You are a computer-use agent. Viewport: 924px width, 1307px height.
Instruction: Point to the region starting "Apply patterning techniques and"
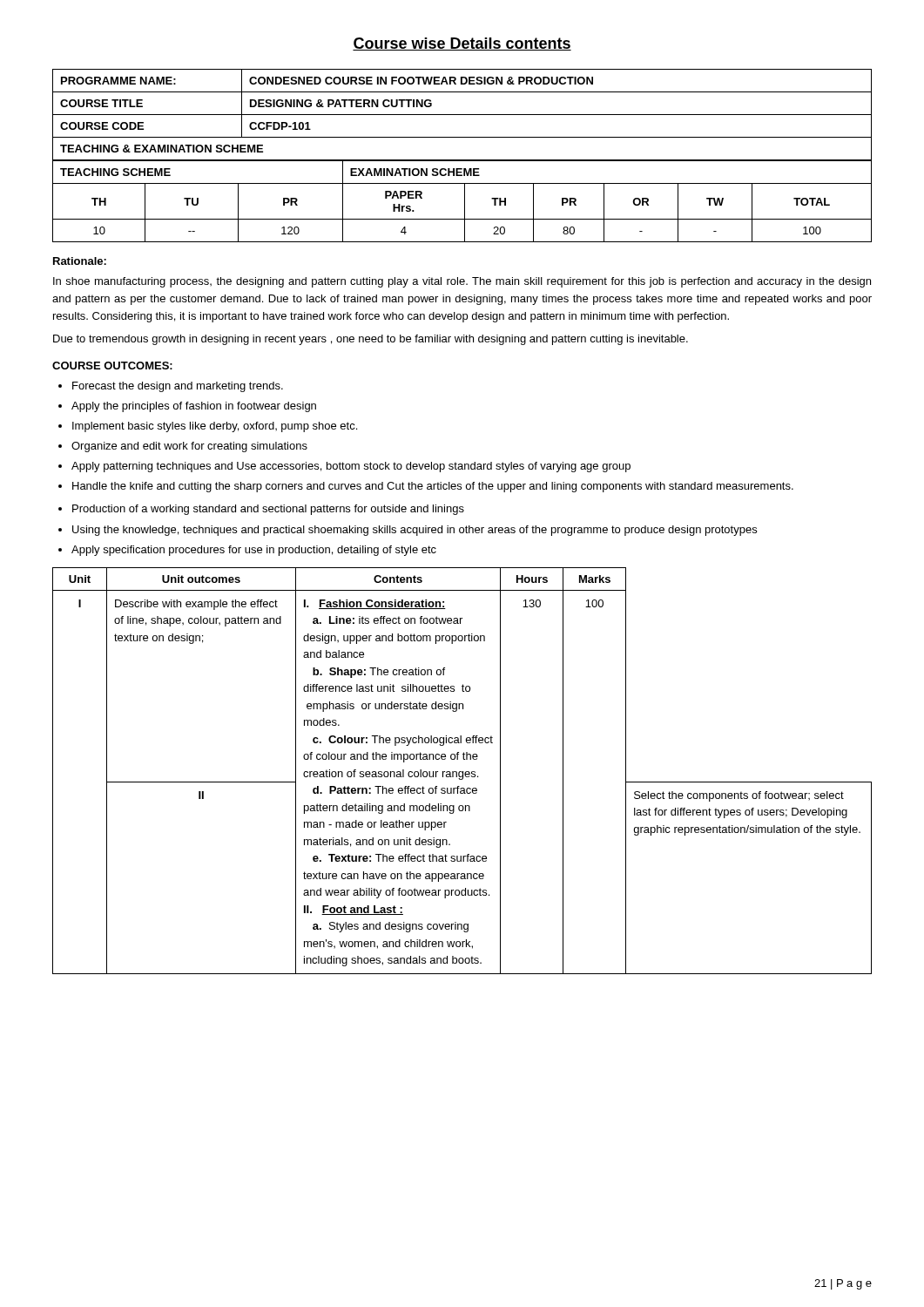point(351,466)
